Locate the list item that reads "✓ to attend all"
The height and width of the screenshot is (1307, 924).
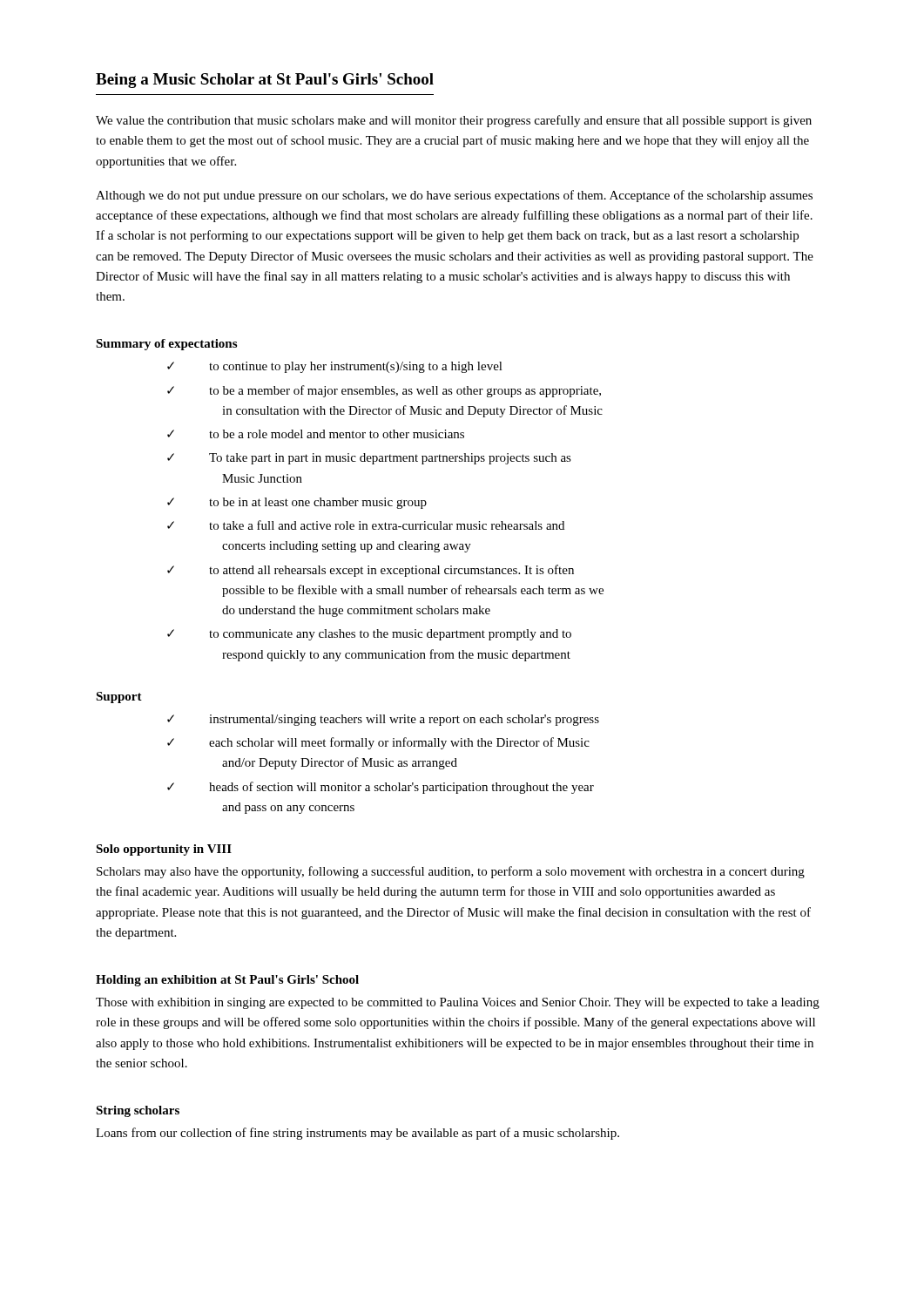(x=385, y=588)
